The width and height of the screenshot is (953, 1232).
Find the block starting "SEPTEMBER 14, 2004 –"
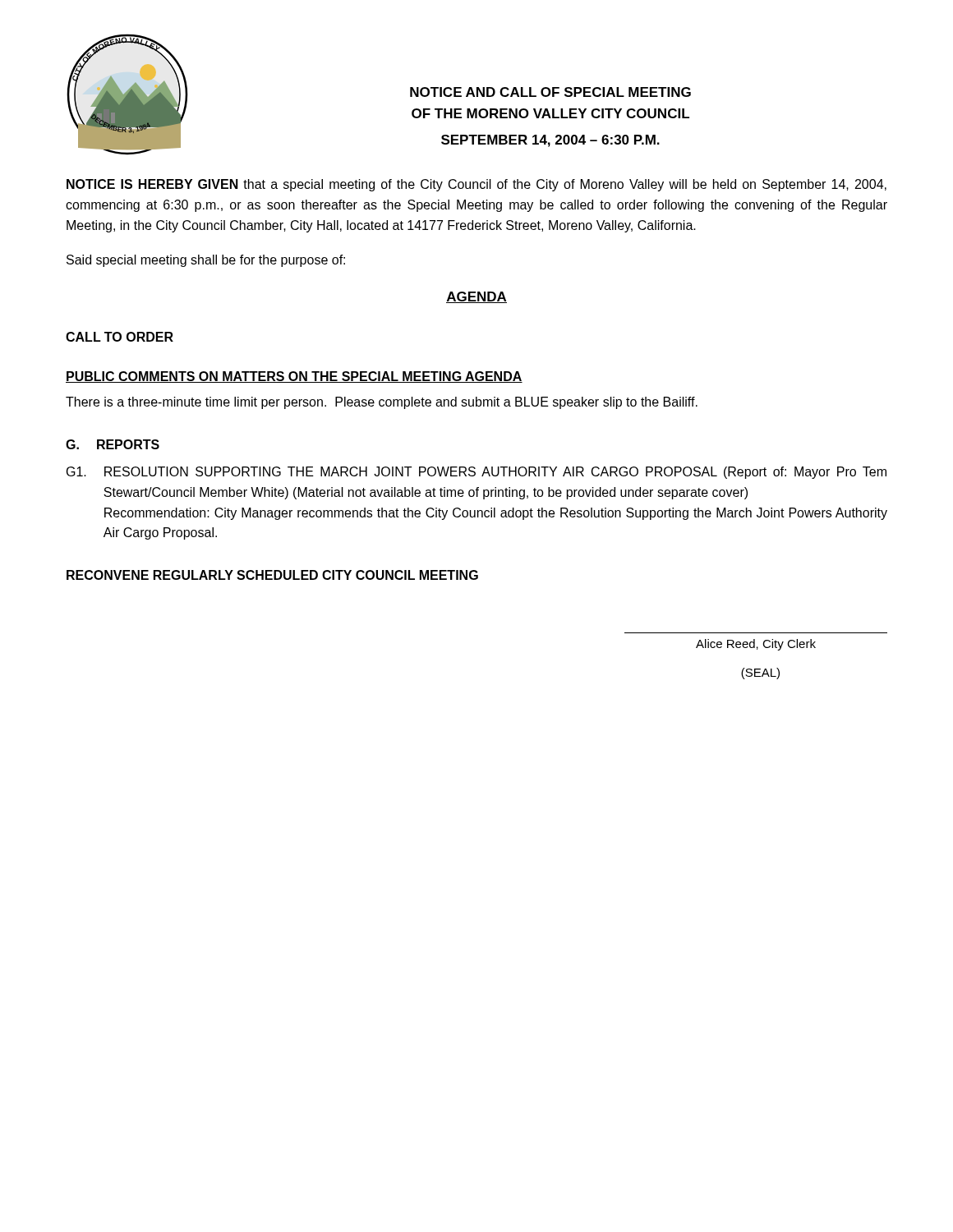pyautogui.click(x=550, y=140)
